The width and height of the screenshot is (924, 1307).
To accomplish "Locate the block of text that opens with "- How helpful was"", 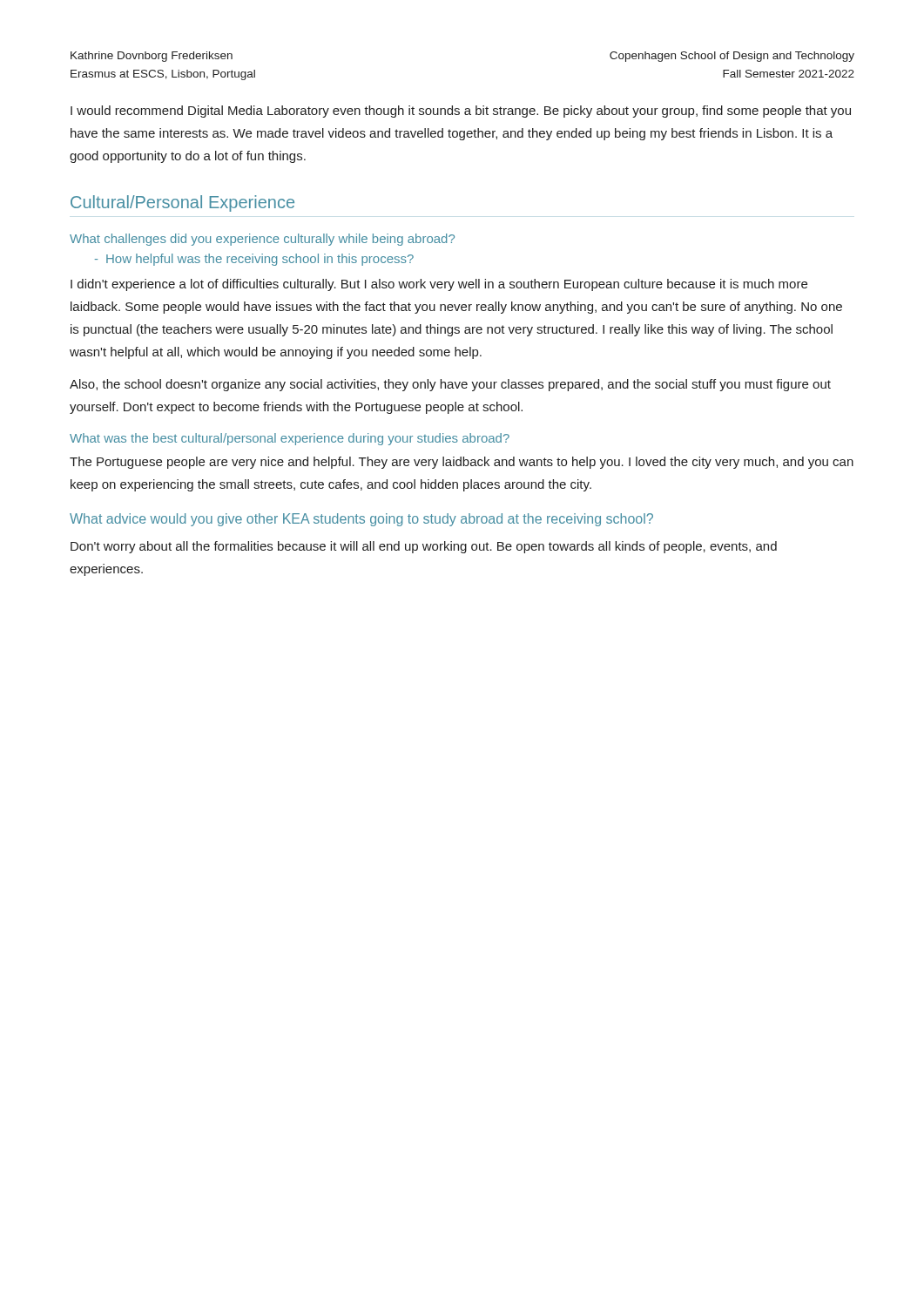I will coord(254,258).
